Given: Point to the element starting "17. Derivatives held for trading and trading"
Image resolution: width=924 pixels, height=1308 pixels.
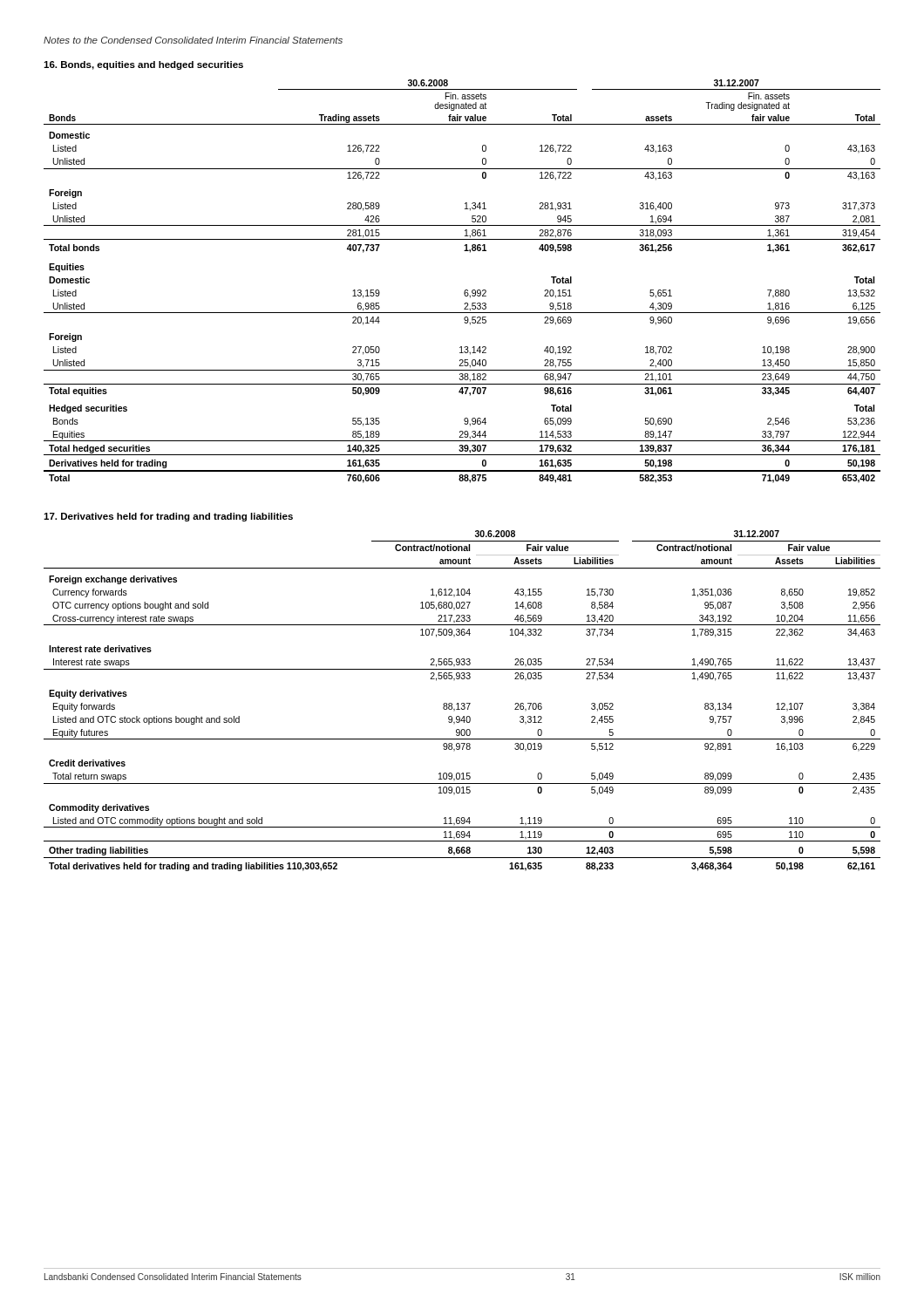Looking at the screenshot, I should click(x=168, y=516).
